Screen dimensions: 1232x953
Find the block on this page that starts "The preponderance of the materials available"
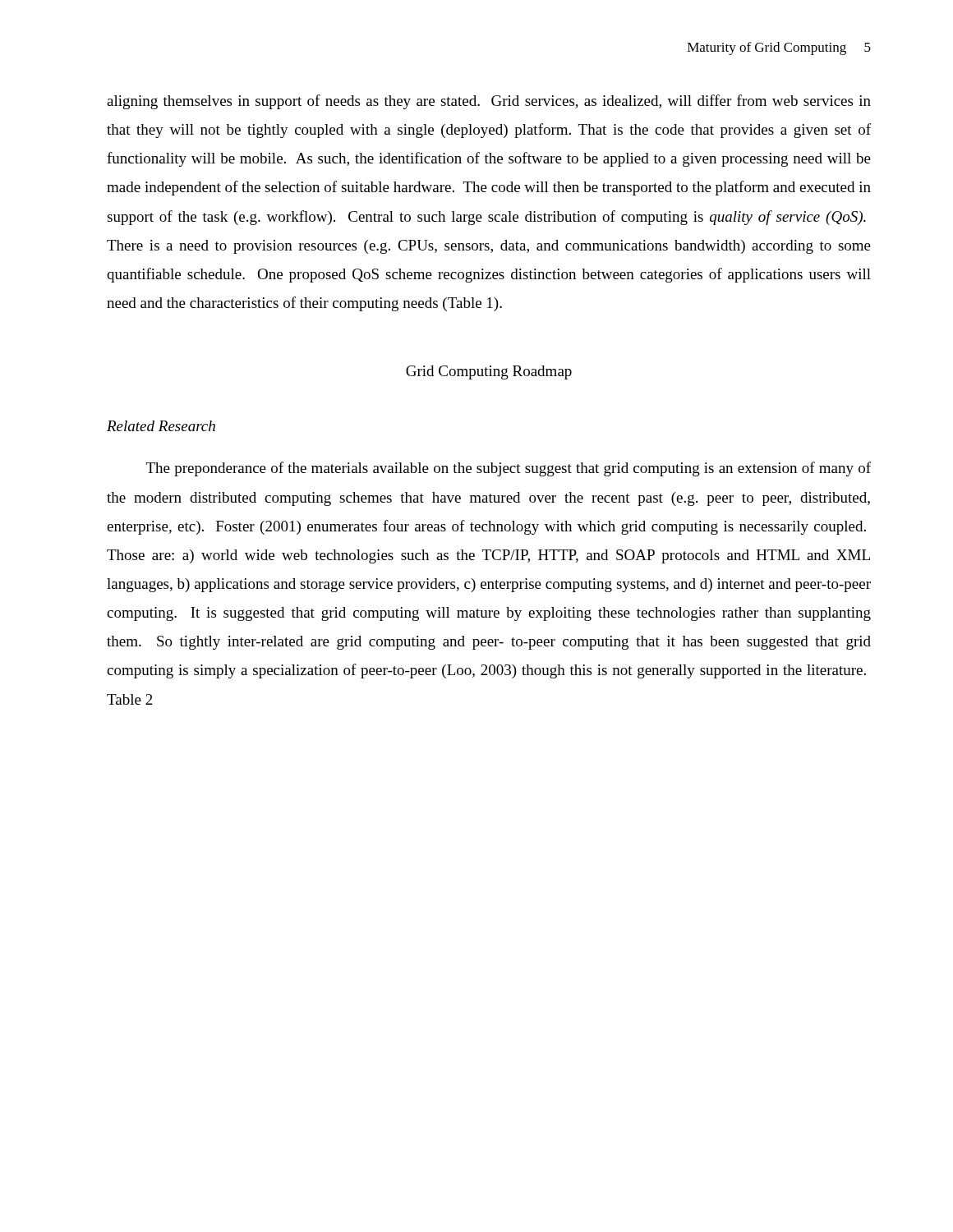click(x=489, y=584)
